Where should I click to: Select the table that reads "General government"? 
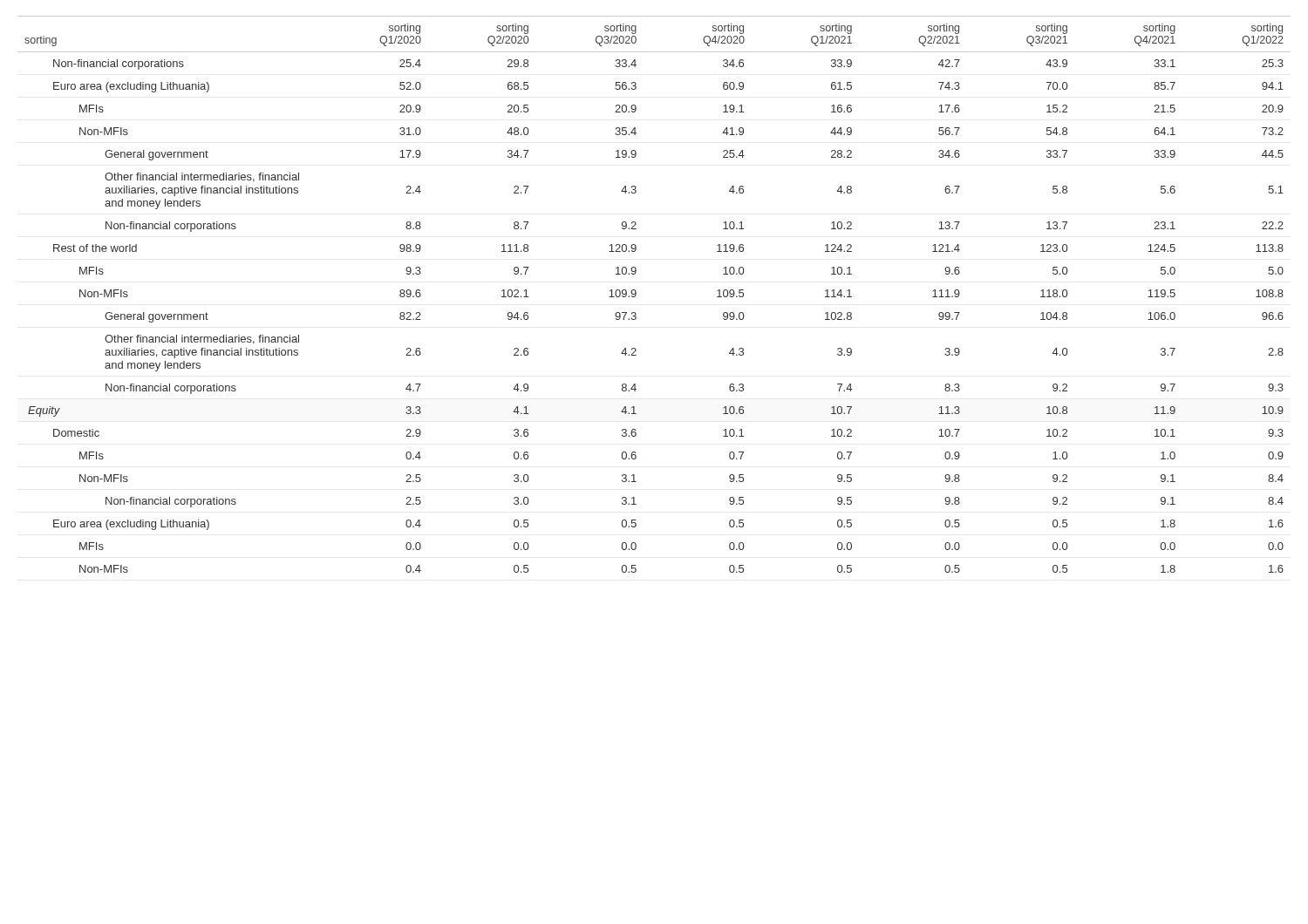pyautogui.click(x=654, y=298)
